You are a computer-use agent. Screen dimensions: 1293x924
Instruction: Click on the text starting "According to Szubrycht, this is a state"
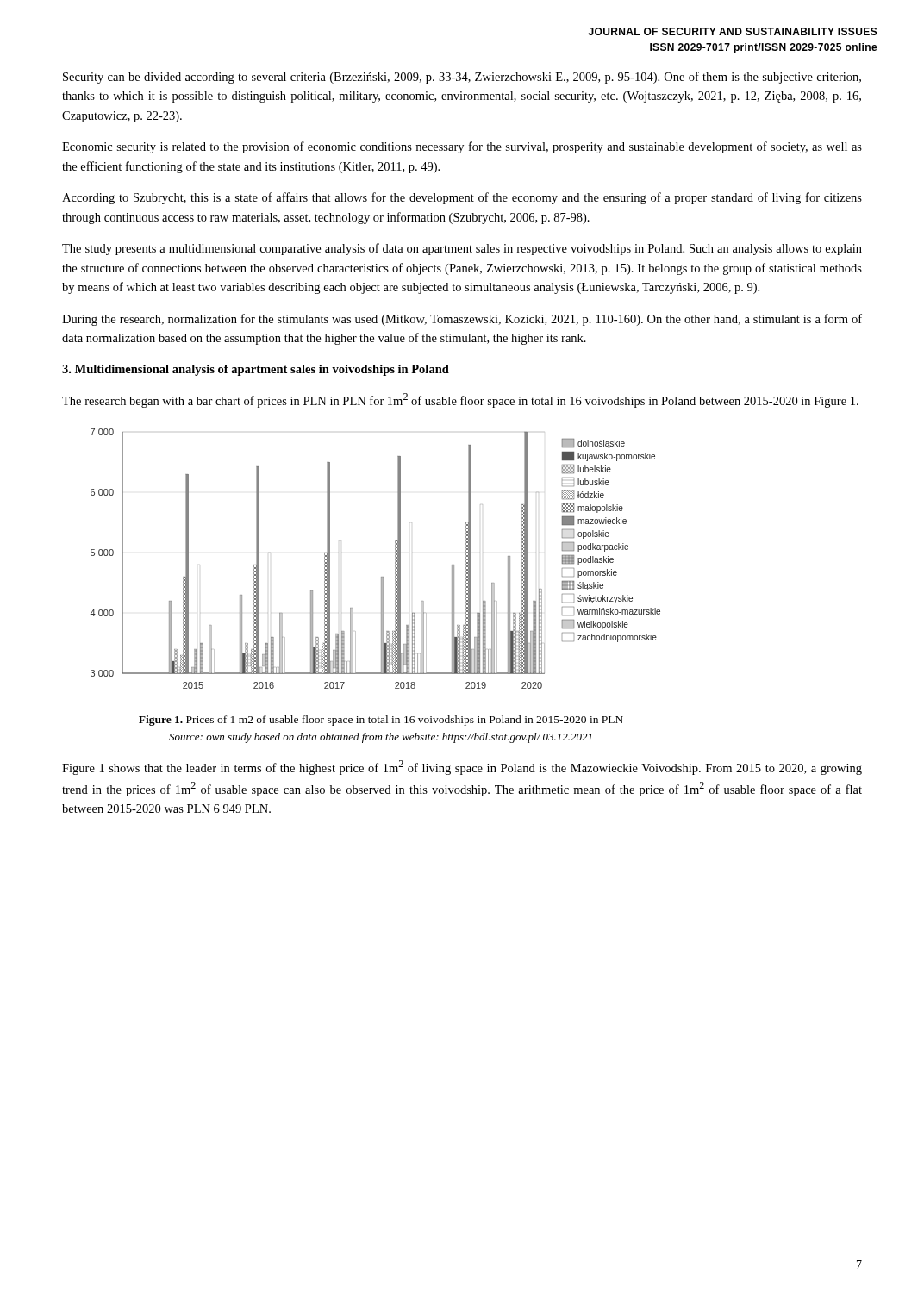462,207
